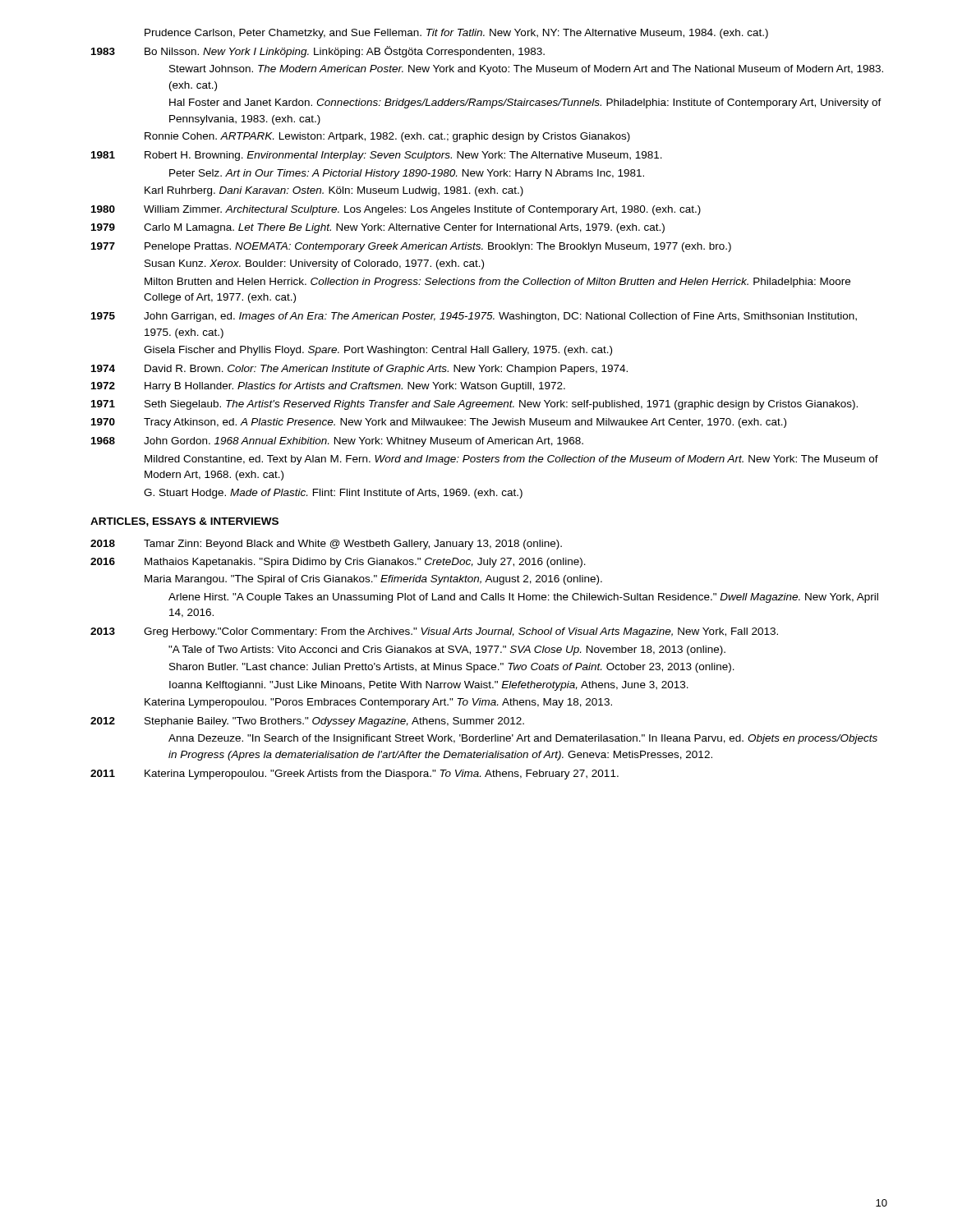Locate the list item with the text "1983 Bo Nilsson."
Screen dimensions: 1232x953
pos(489,51)
